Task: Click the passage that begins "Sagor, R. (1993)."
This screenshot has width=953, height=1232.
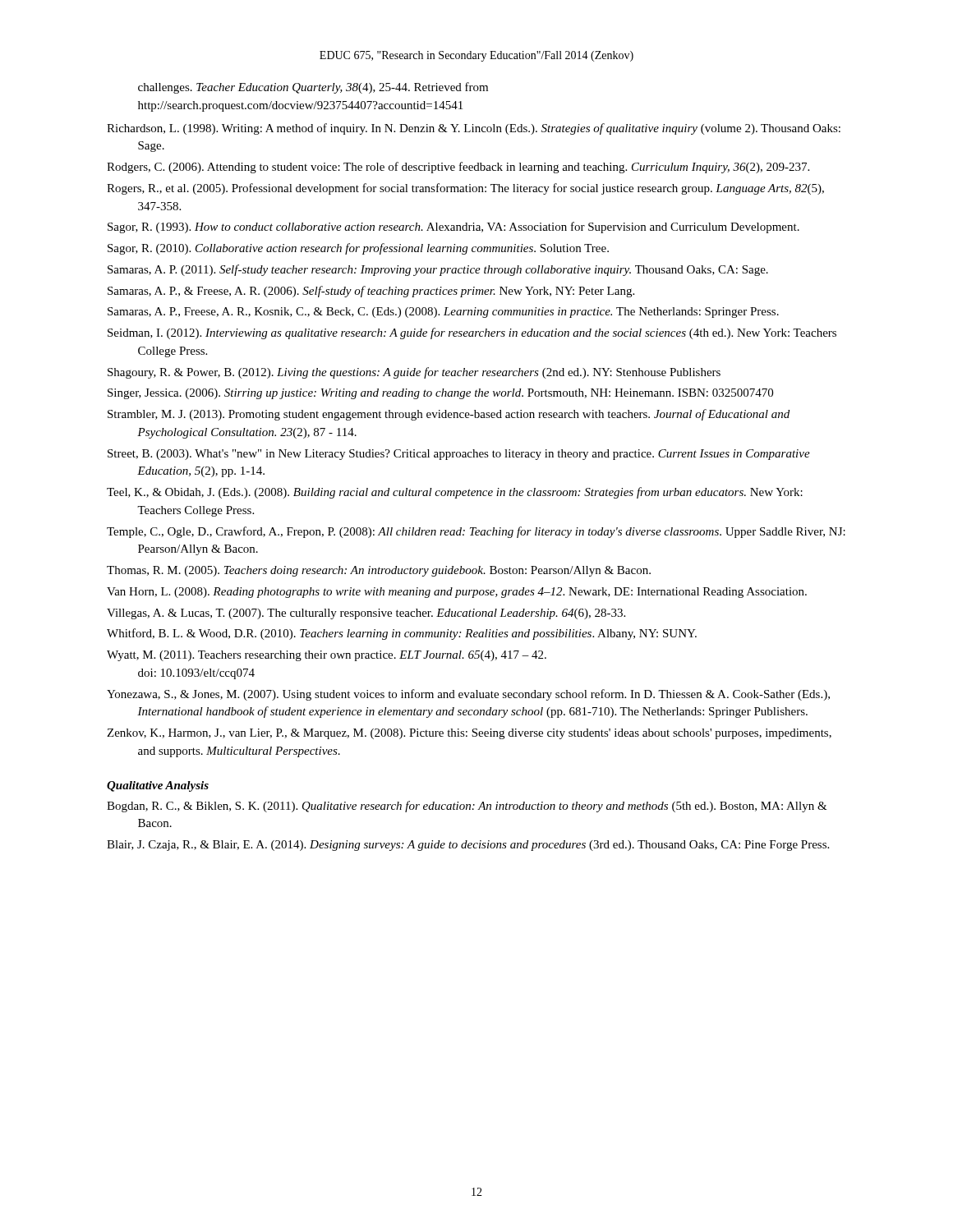Action: 453,227
